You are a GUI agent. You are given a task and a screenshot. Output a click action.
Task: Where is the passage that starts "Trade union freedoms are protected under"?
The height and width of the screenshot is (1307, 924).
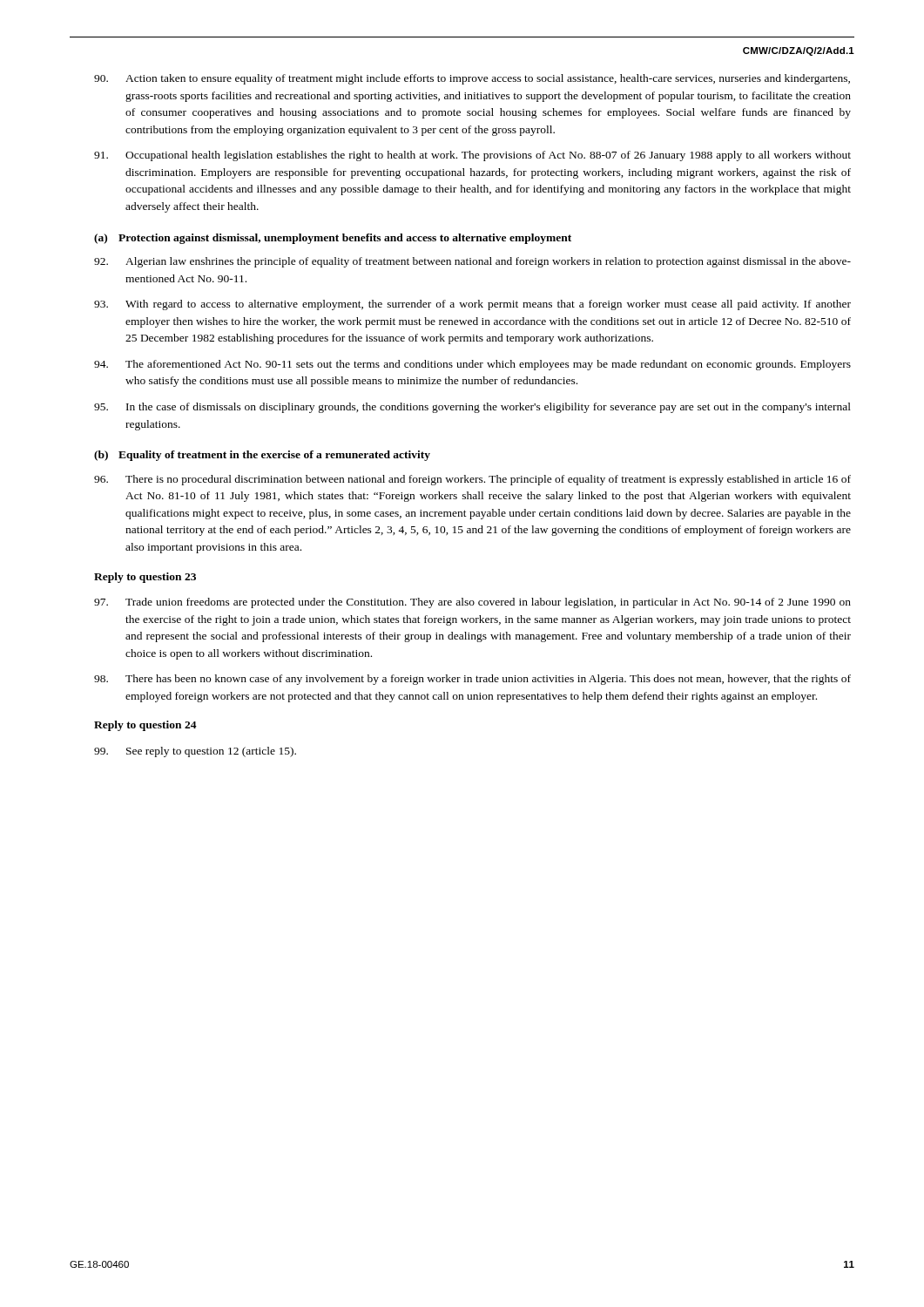(472, 627)
